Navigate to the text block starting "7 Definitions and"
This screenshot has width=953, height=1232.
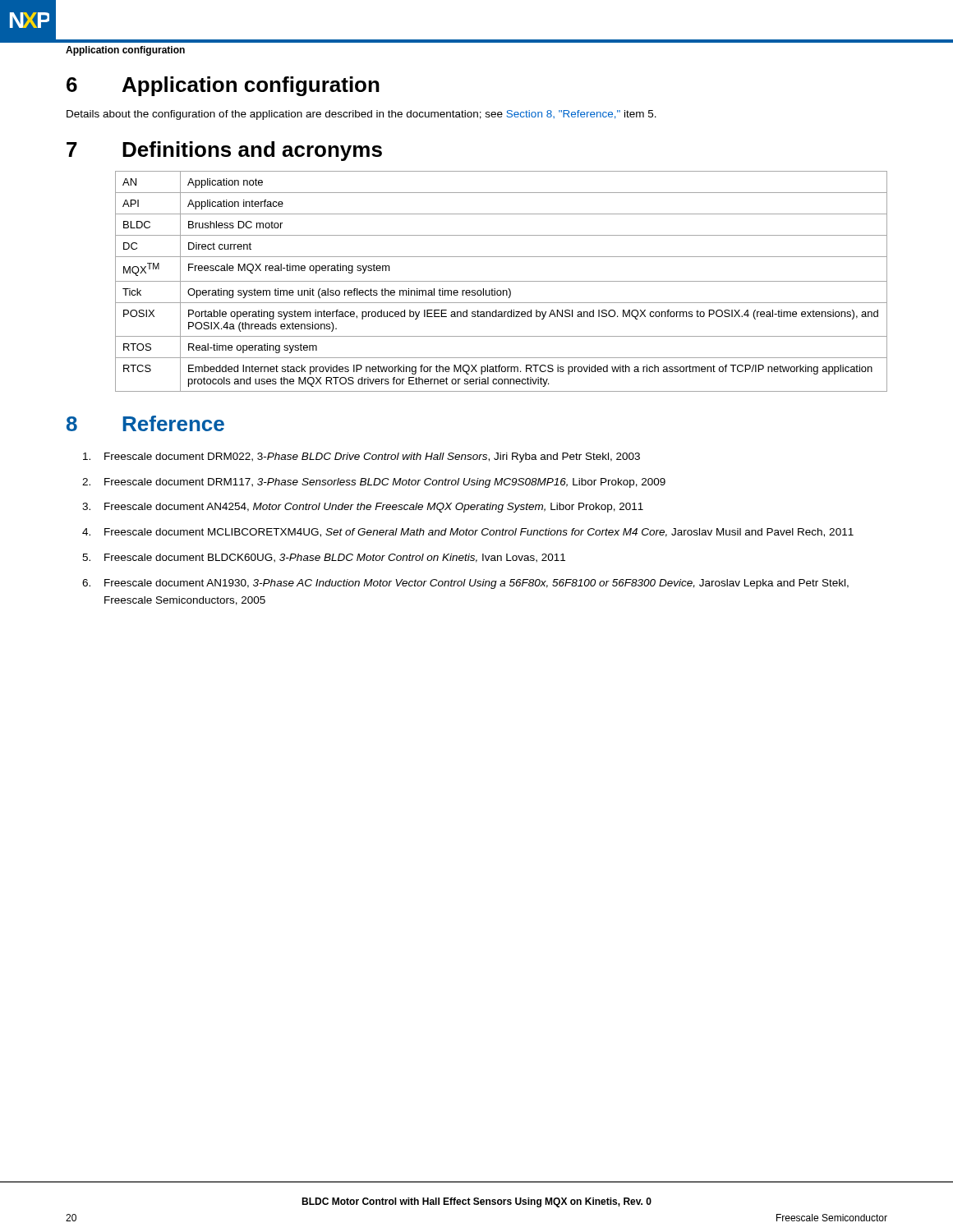(x=224, y=150)
